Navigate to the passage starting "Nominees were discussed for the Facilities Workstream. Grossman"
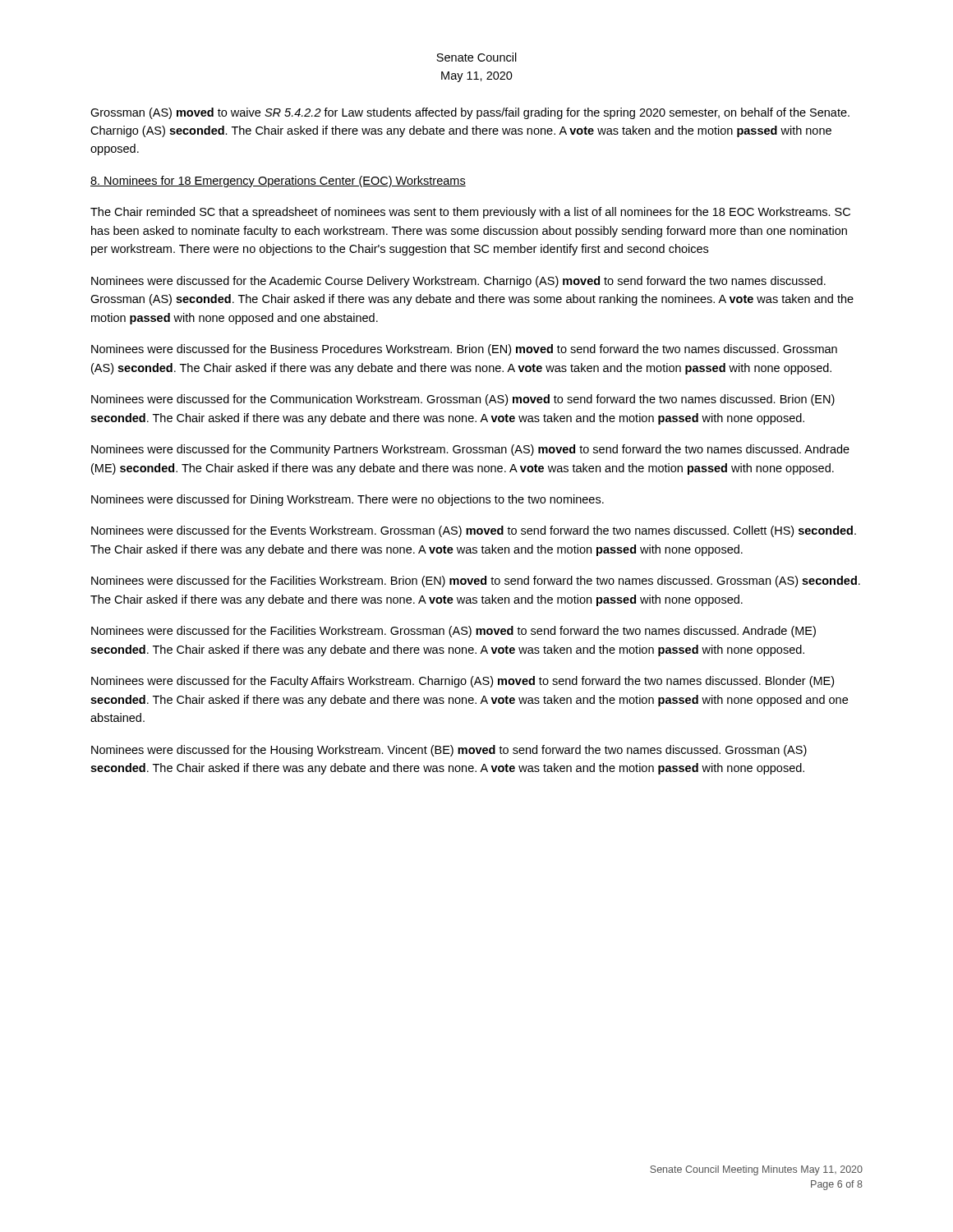The image size is (953, 1232). [453, 640]
